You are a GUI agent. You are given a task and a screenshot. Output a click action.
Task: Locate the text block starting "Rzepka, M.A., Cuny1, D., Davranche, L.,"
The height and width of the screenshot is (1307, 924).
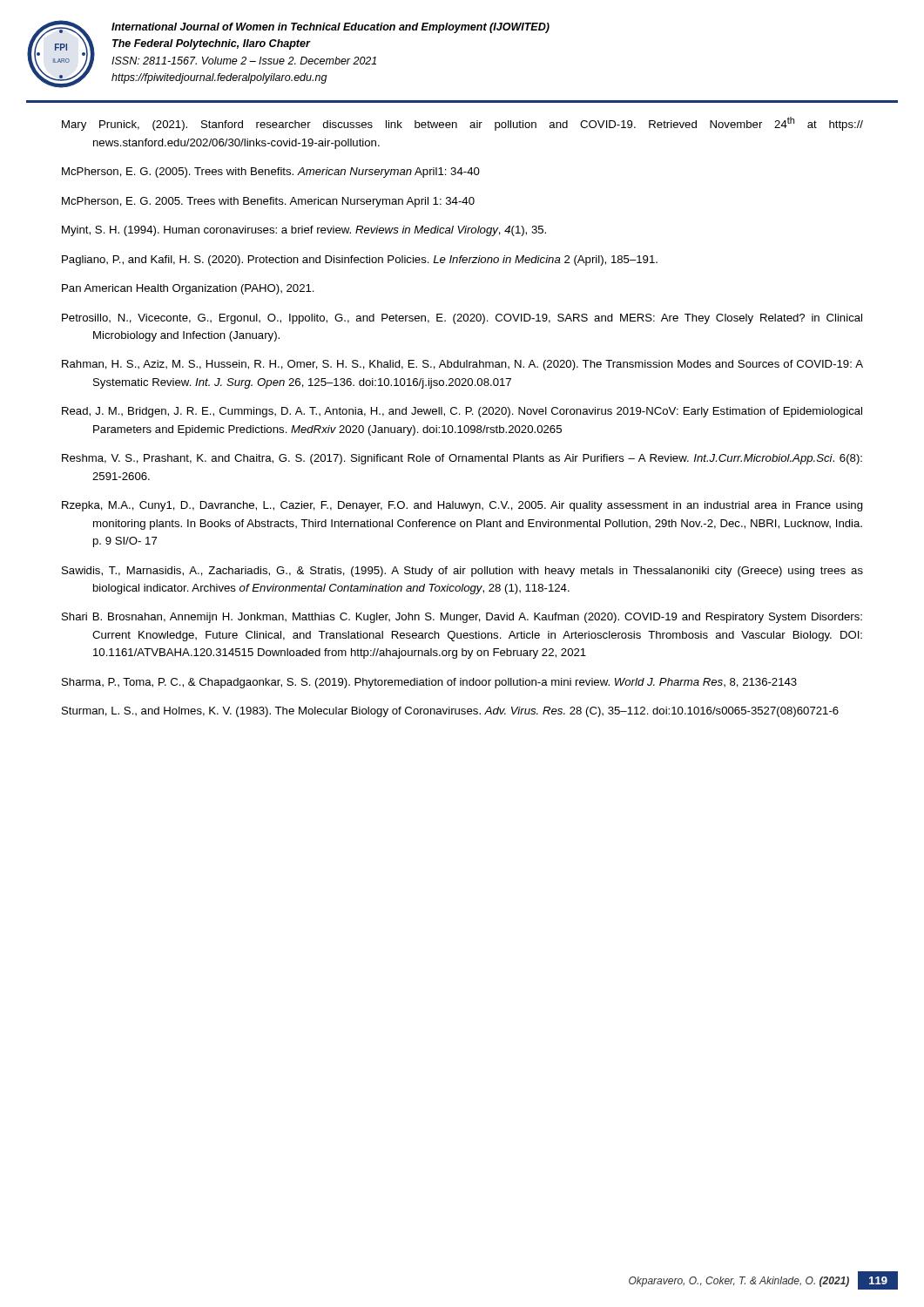462,523
